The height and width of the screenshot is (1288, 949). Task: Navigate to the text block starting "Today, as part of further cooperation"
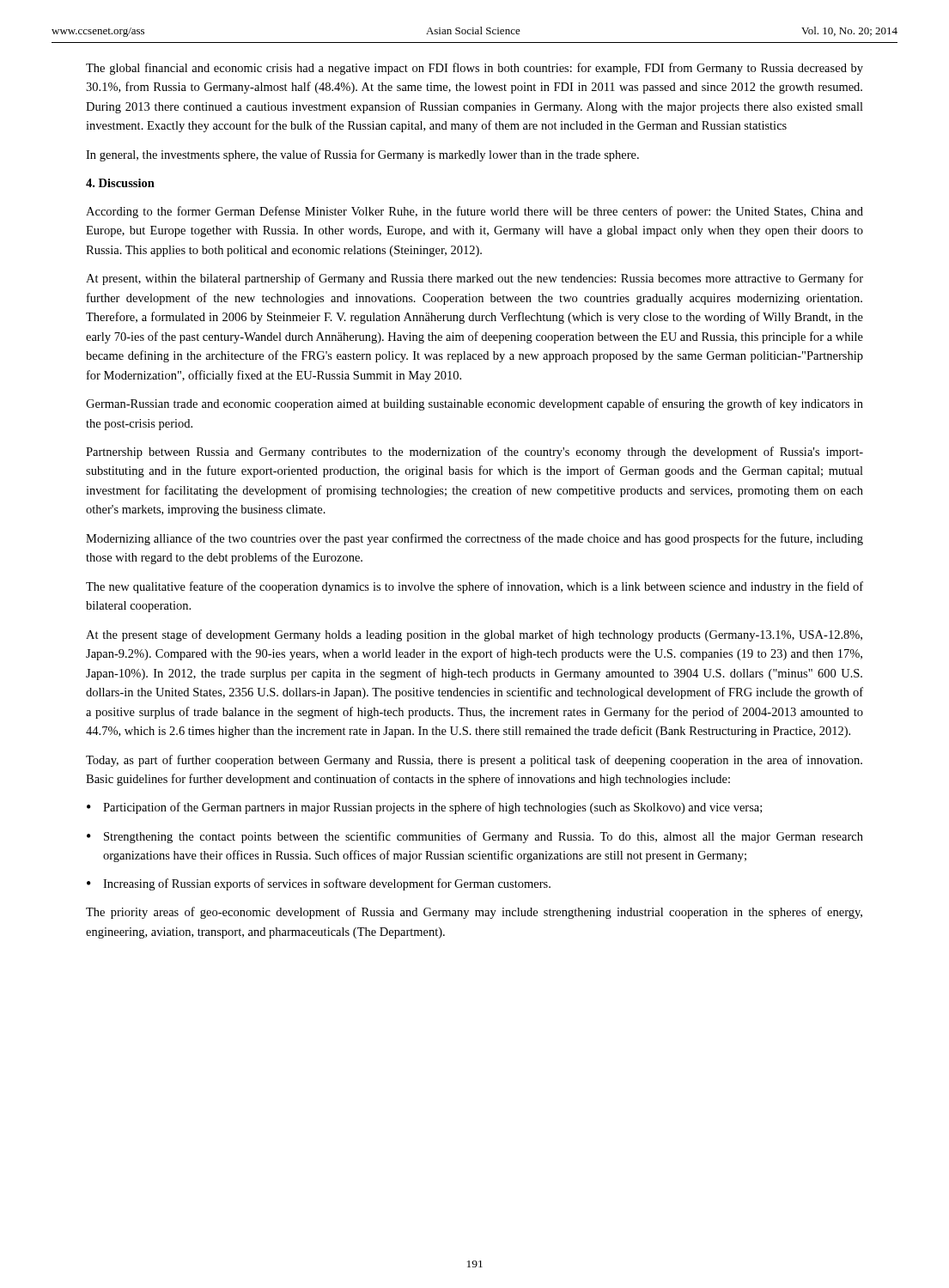point(474,769)
